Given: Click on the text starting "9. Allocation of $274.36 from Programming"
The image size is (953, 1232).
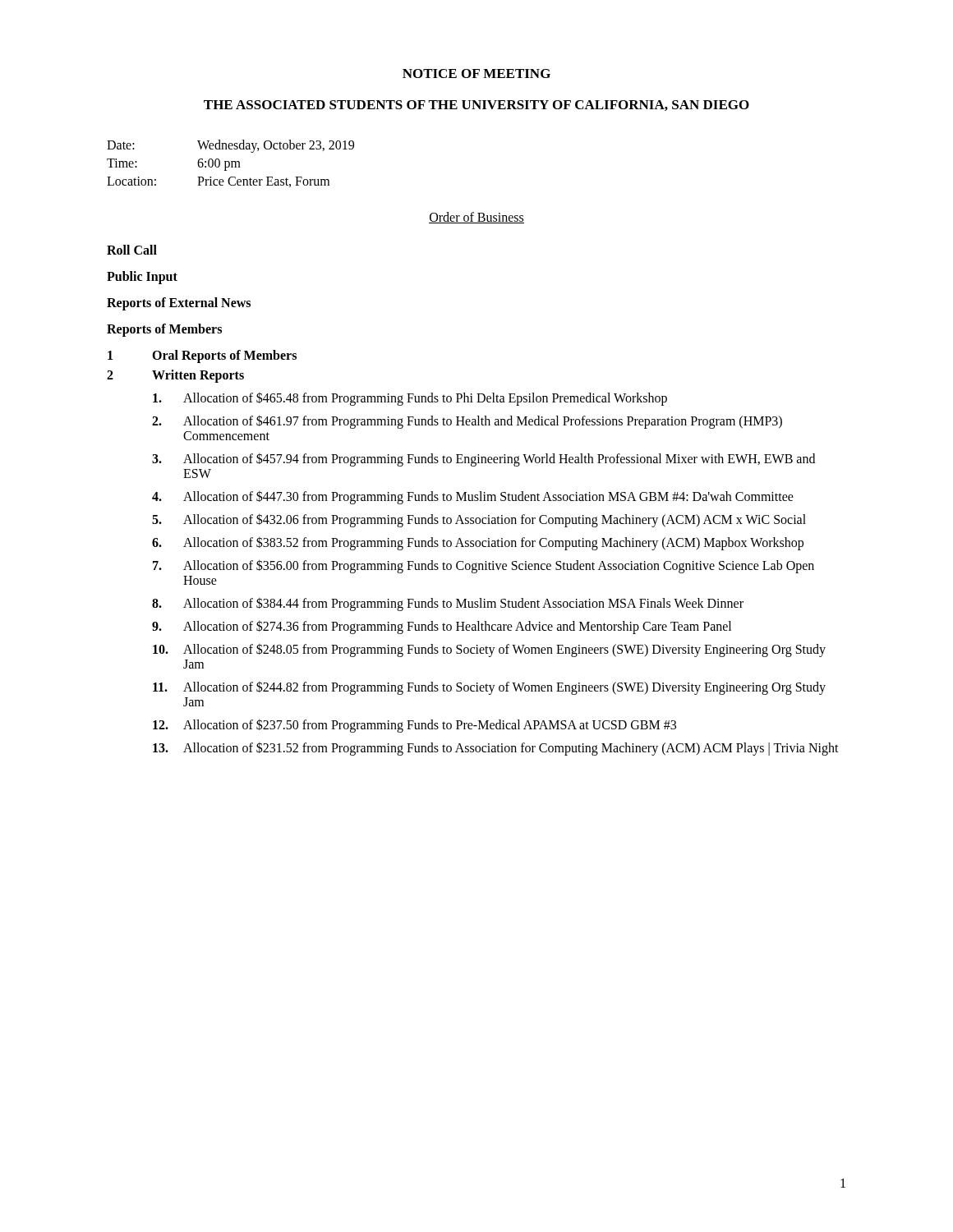Looking at the screenshot, I should click(x=499, y=627).
